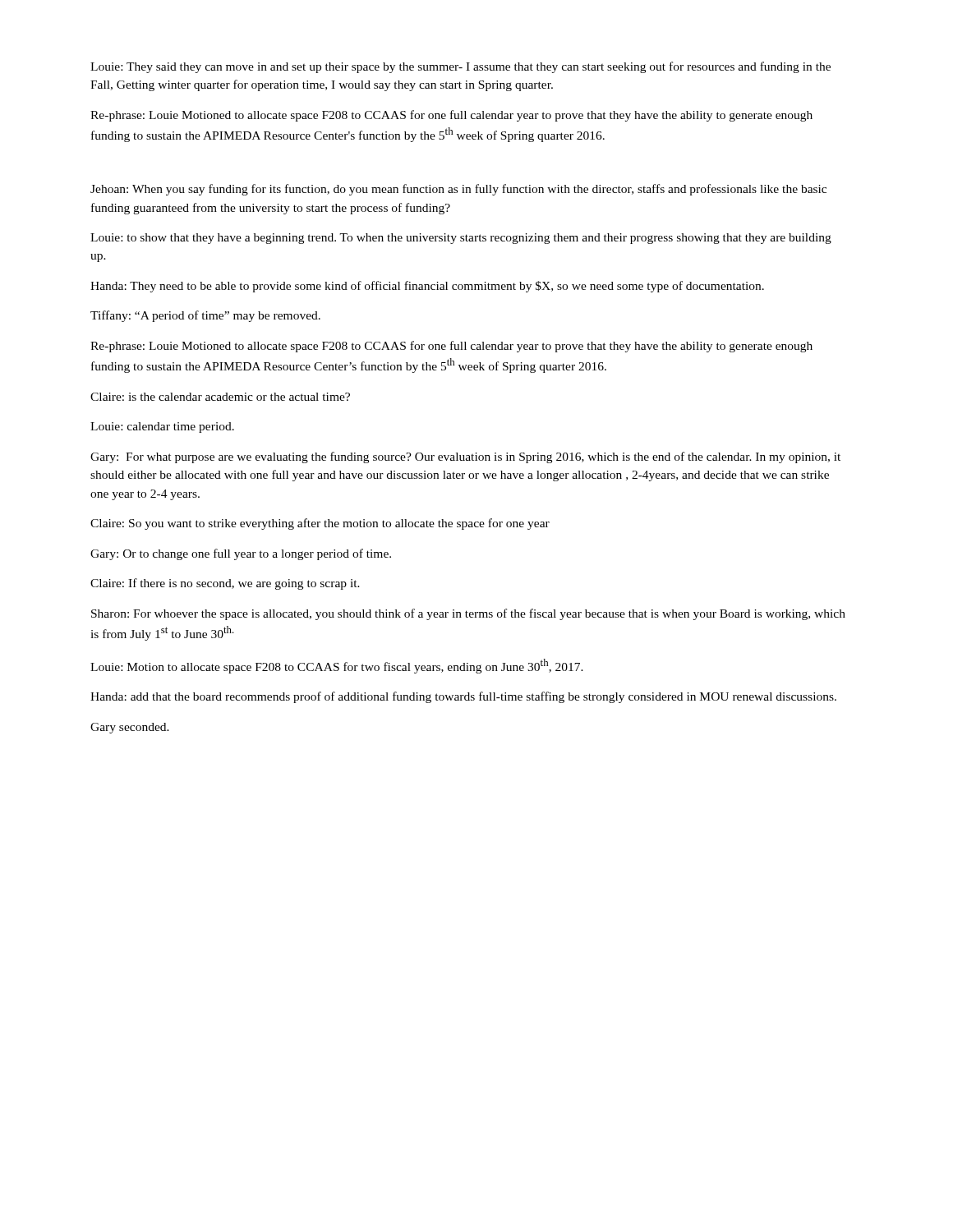
Task: Point to the region starting "Gary seconded."
Action: click(x=130, y=726)
